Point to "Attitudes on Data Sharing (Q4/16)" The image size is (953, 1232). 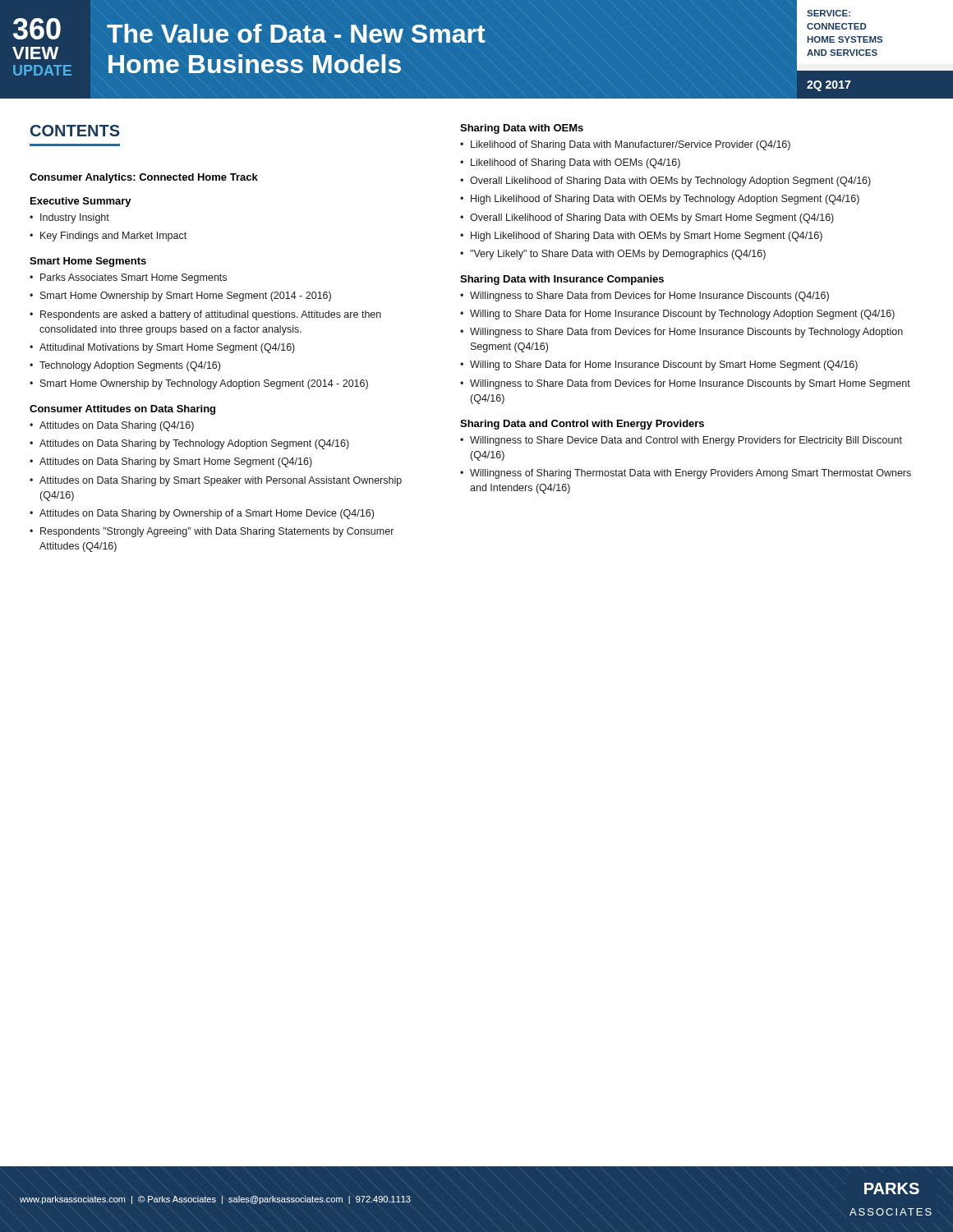(112, 426)
